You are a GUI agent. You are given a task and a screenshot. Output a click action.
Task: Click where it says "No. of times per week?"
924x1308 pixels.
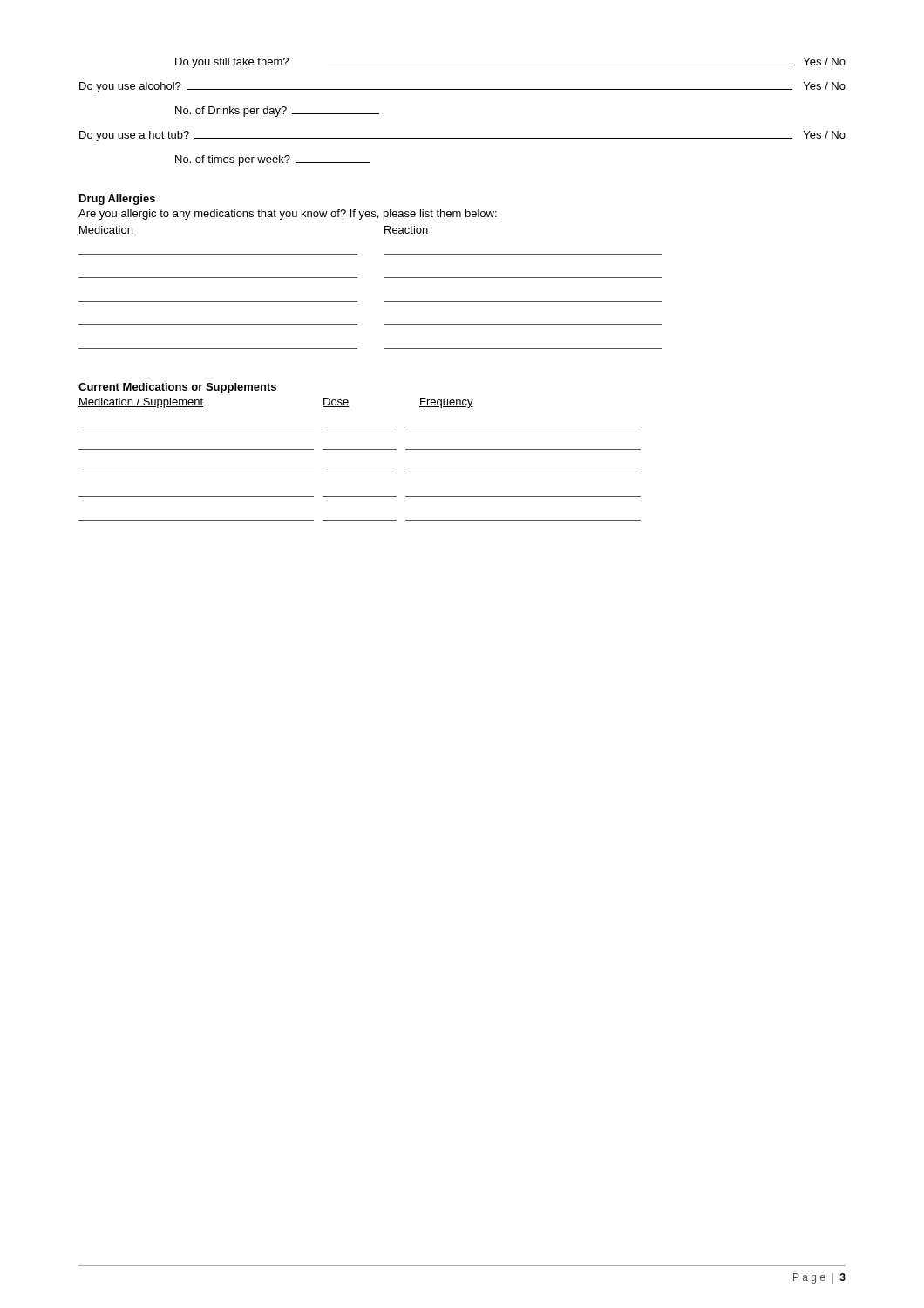(272, 158)
